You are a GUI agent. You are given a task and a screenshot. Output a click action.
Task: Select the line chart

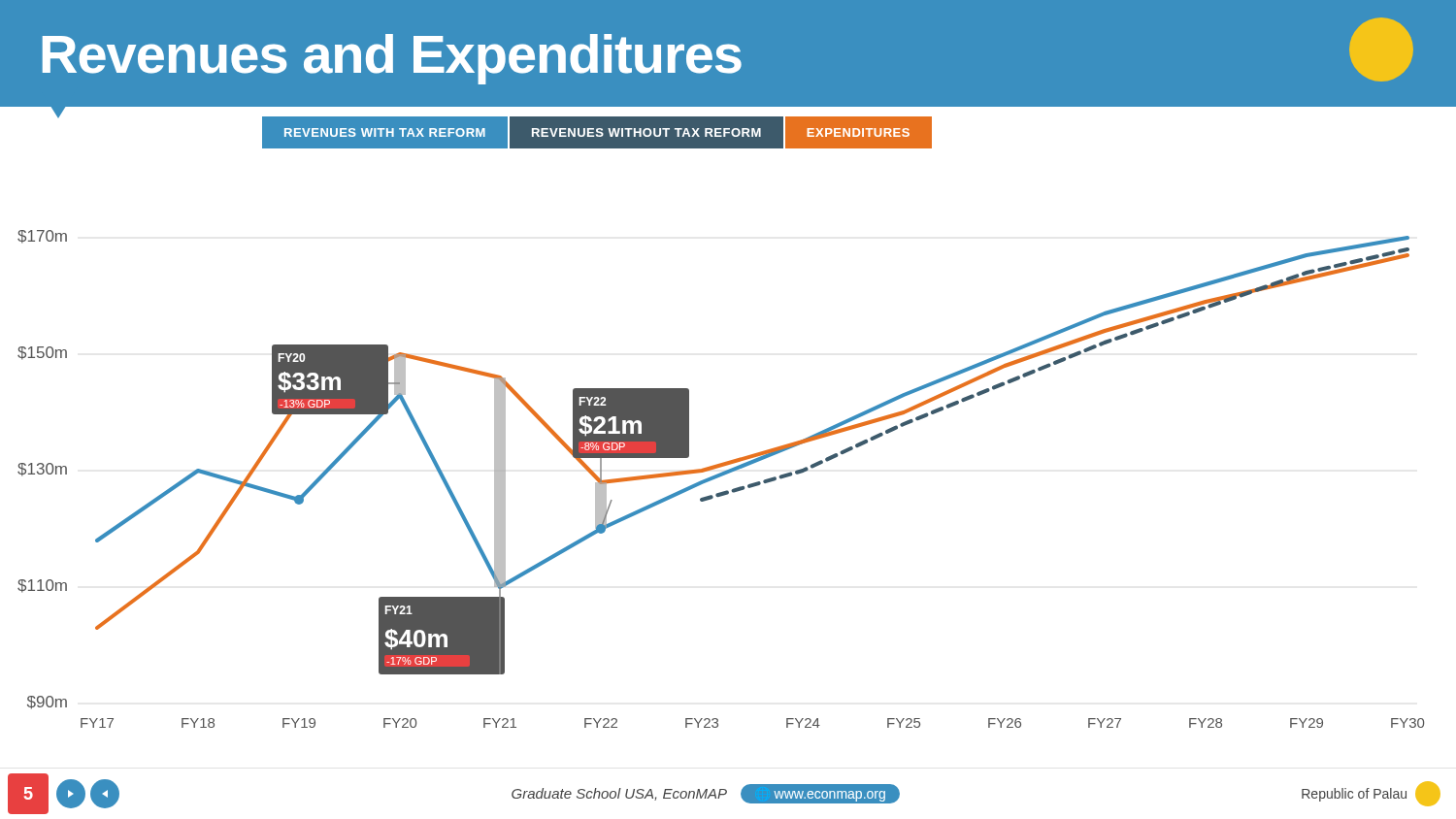click(728, 459)
